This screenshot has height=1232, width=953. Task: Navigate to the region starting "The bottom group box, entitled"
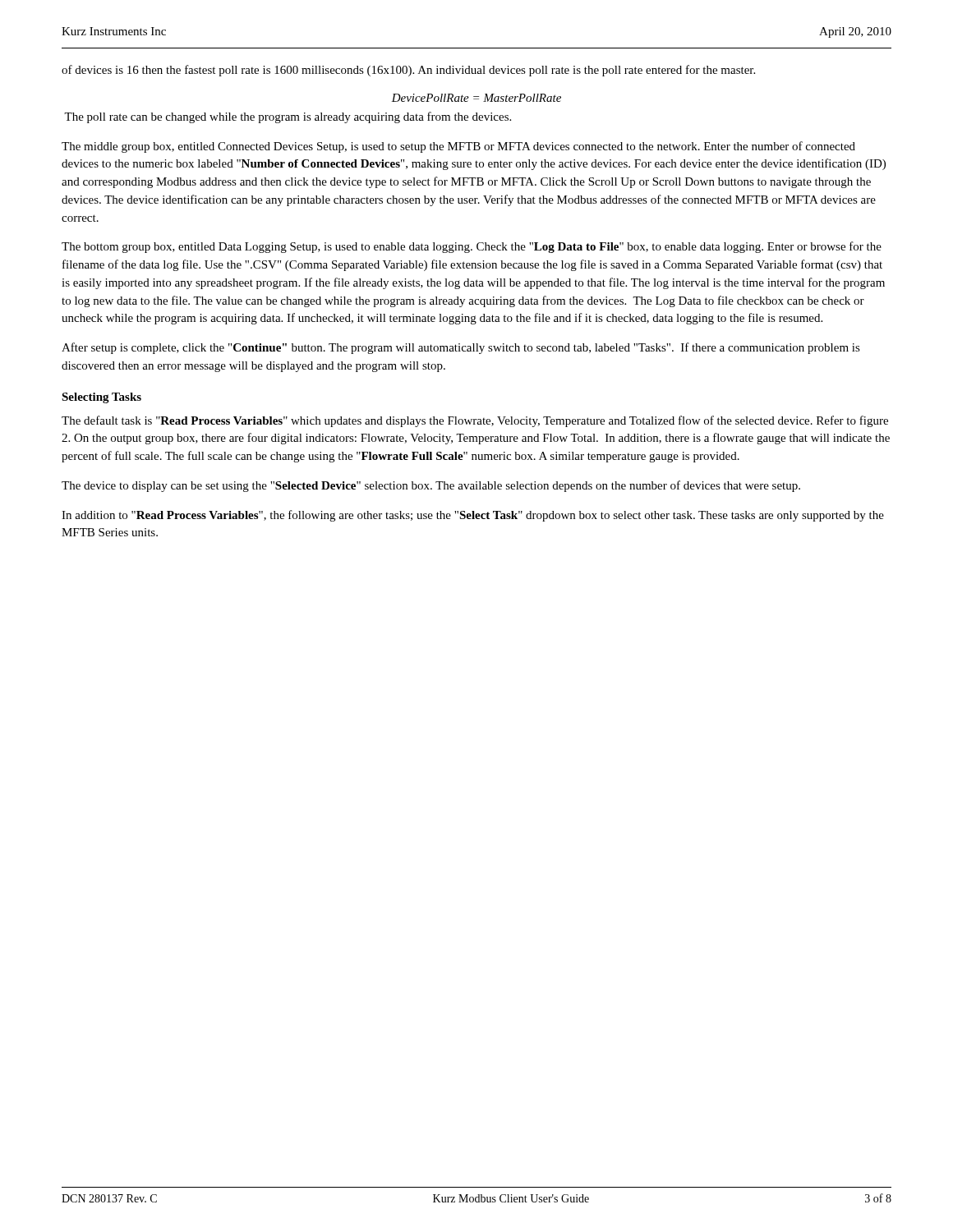(473, 282)
